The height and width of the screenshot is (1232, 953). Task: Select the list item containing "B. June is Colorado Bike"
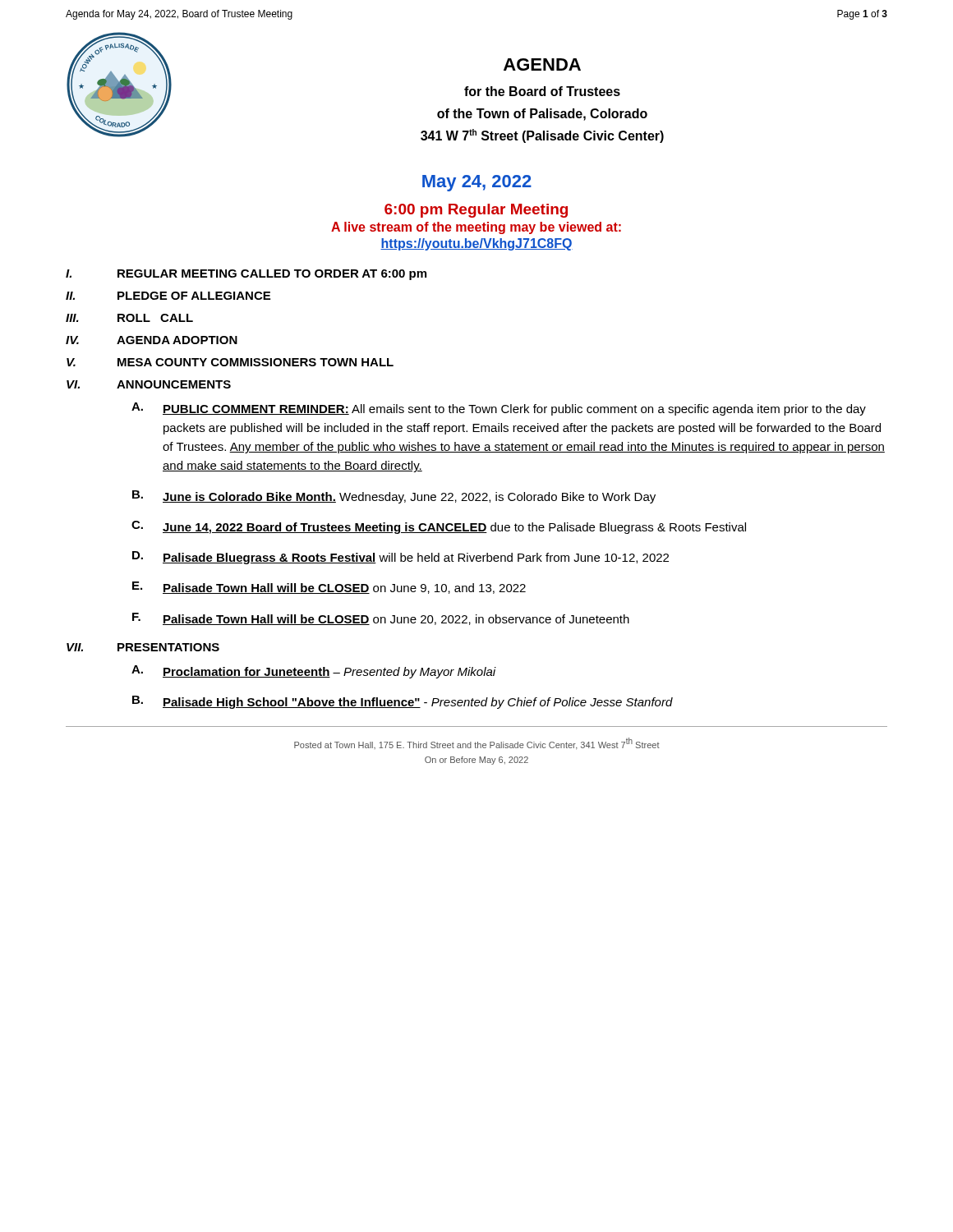click(509, 496)
